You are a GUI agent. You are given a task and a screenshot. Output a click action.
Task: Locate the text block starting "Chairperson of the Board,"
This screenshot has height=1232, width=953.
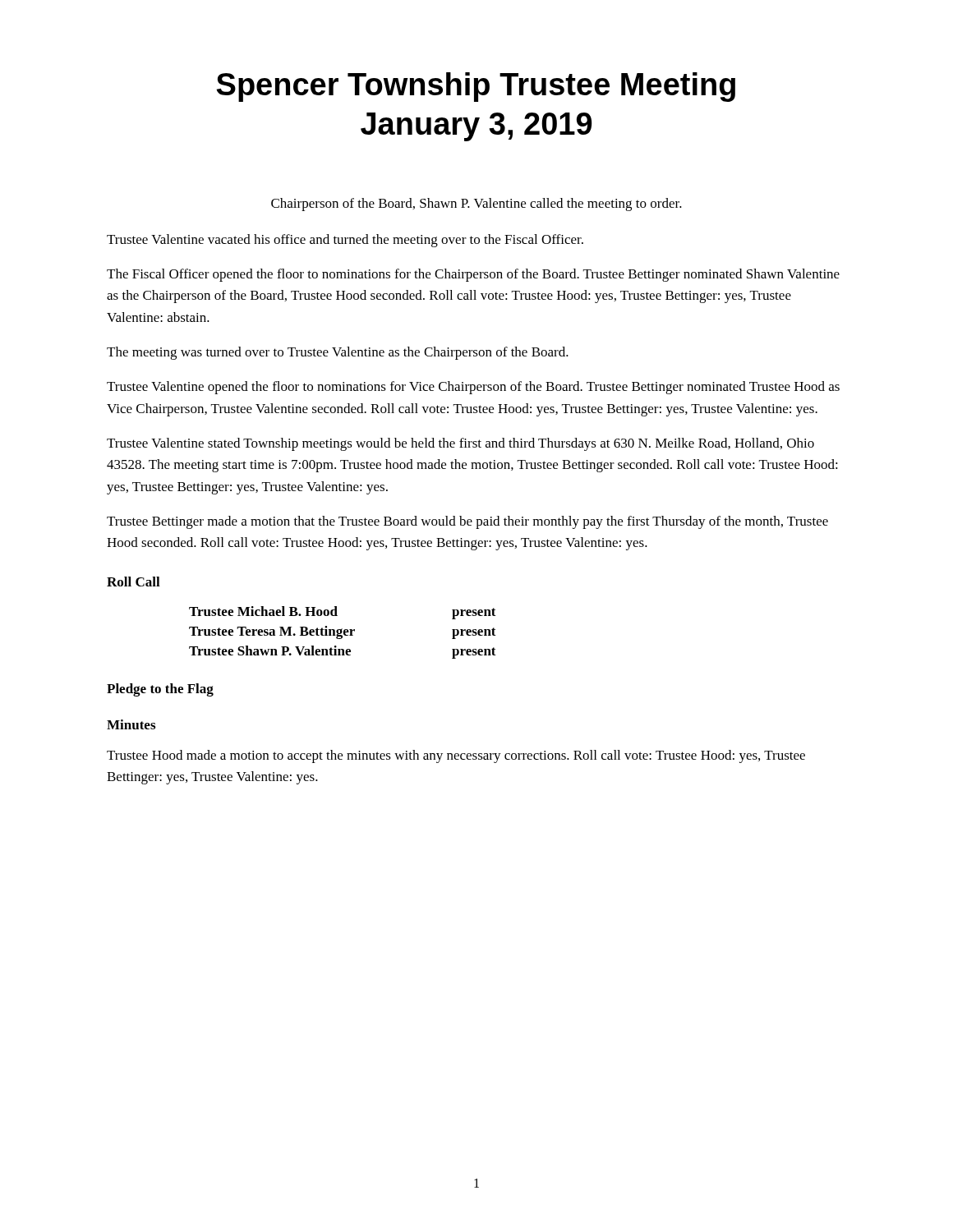pos(476,203)
